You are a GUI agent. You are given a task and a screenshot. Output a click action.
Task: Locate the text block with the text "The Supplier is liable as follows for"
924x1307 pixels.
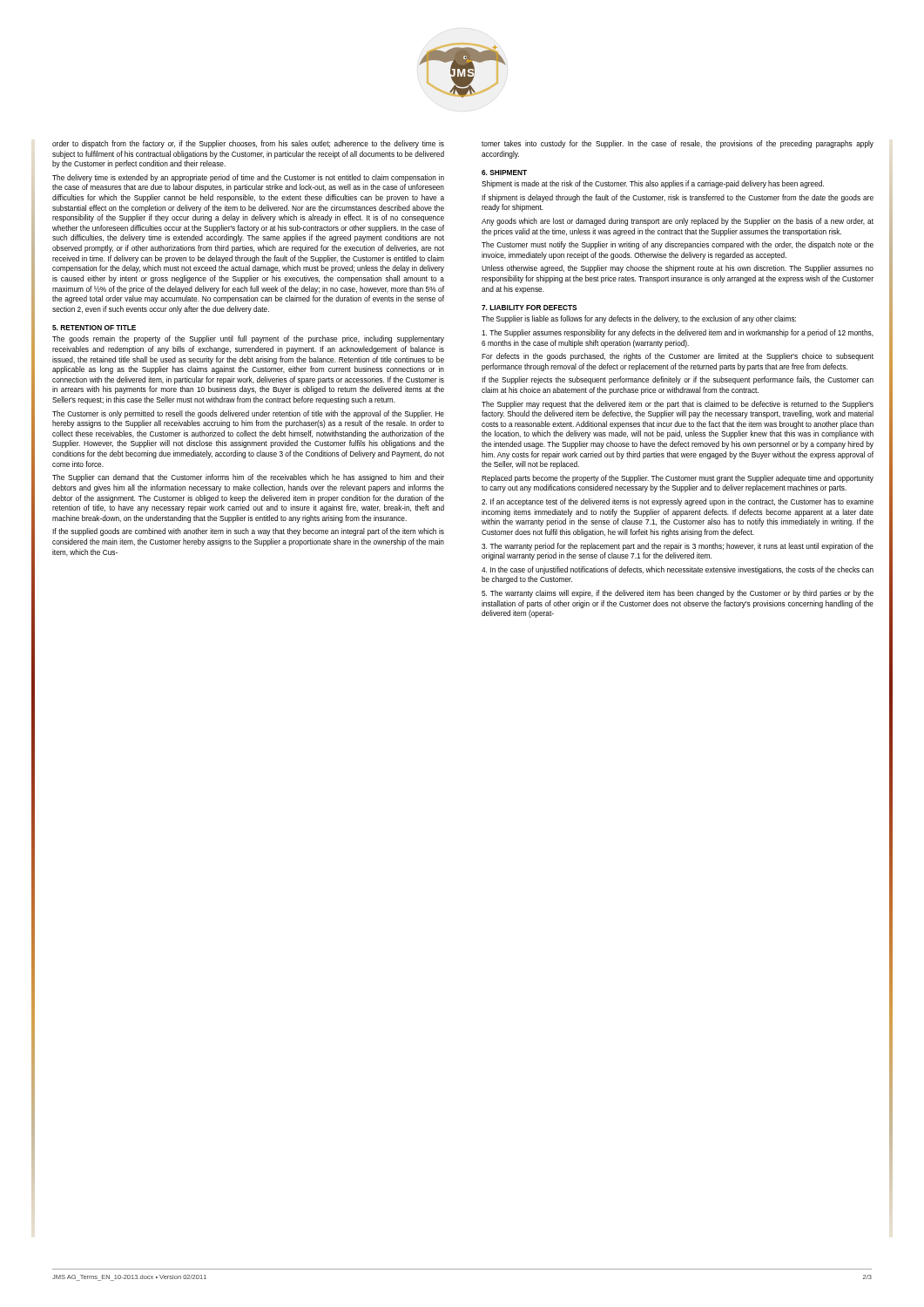[x=678, y=467]
